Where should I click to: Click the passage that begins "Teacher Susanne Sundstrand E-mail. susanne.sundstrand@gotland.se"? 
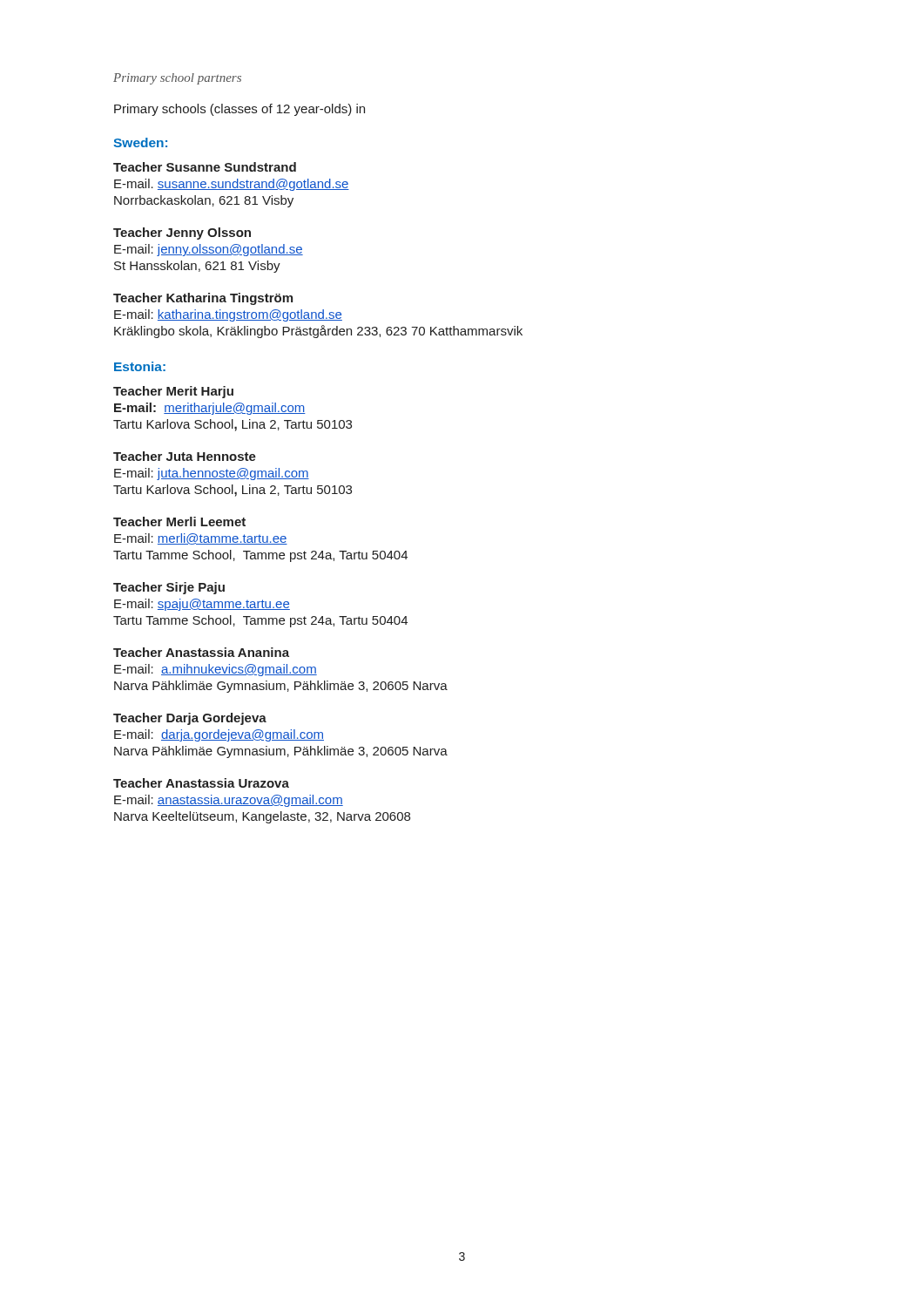(205, 167)
